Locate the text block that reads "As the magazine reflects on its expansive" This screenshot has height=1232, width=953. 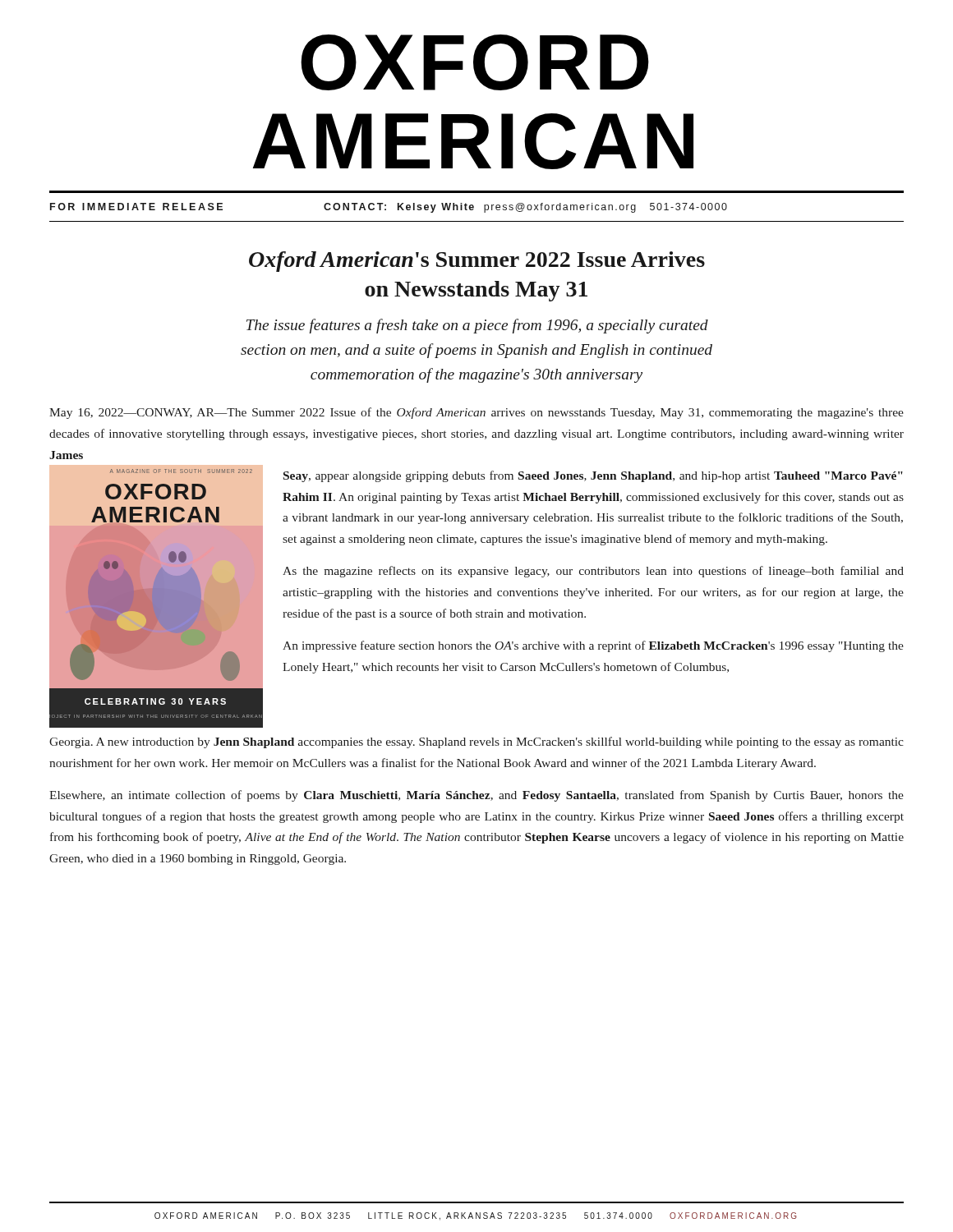(593, 592)
